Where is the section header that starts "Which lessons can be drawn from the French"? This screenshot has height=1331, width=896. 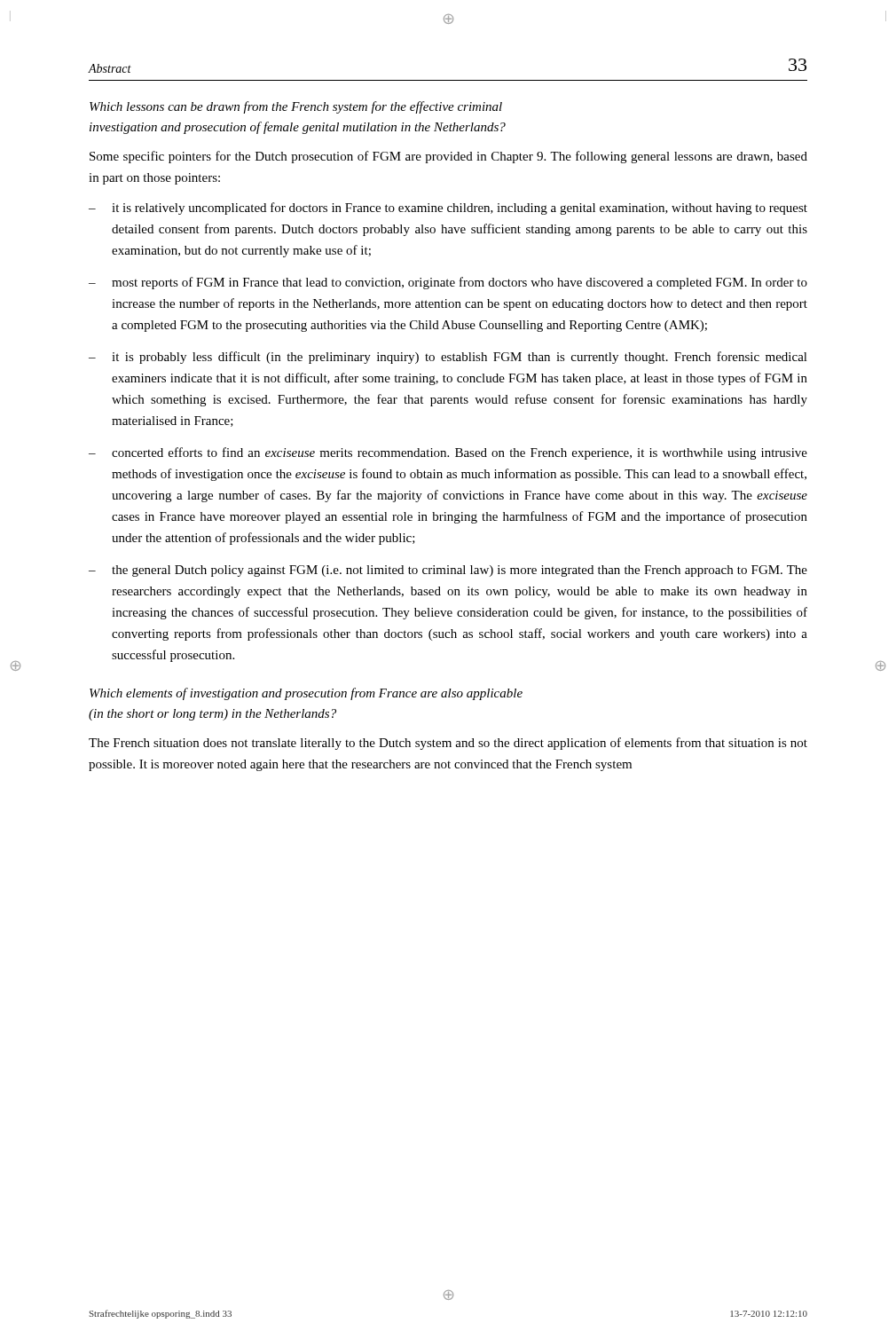[297, 116]
